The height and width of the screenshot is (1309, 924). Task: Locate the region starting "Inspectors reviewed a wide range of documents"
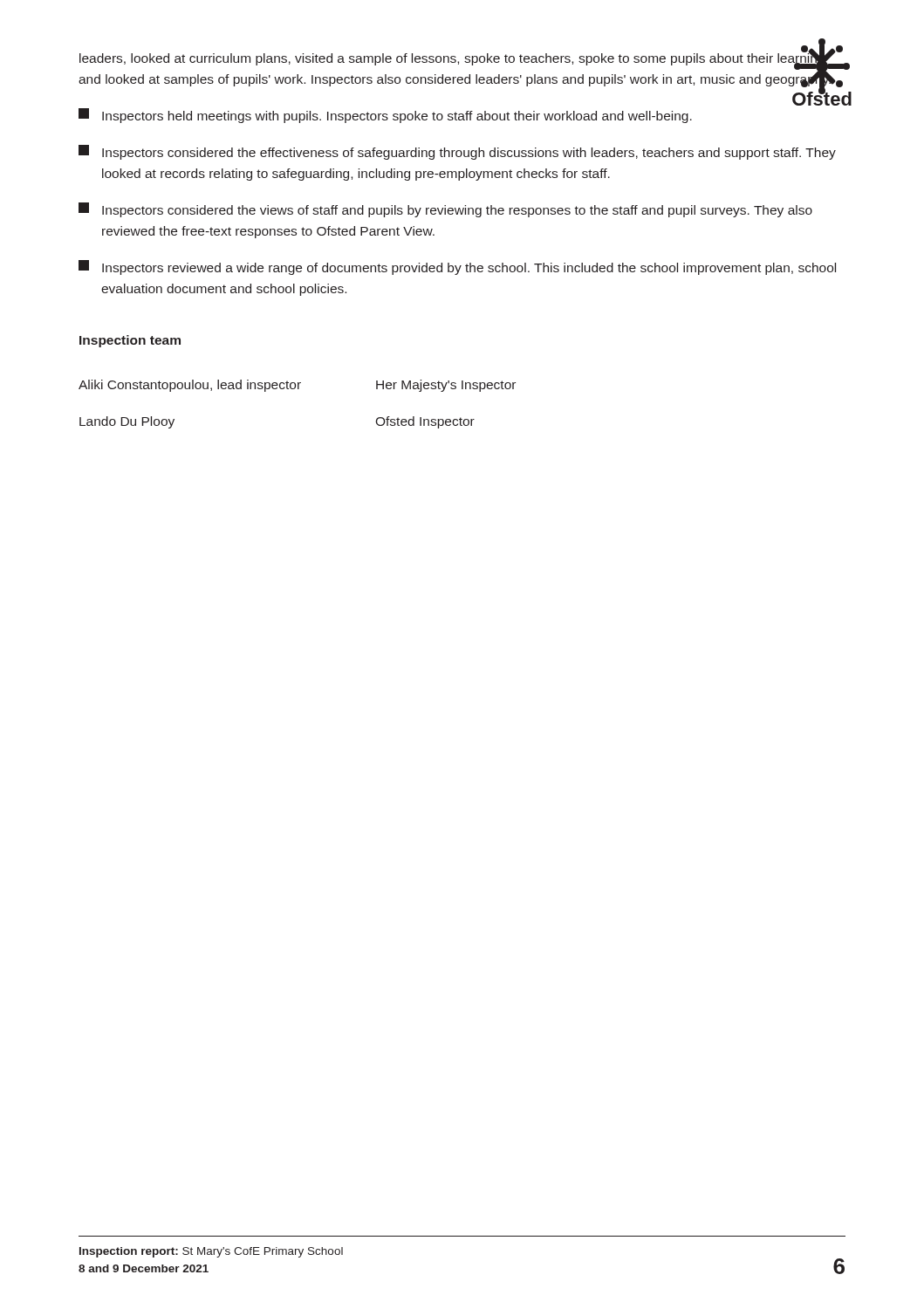point(462,278)
